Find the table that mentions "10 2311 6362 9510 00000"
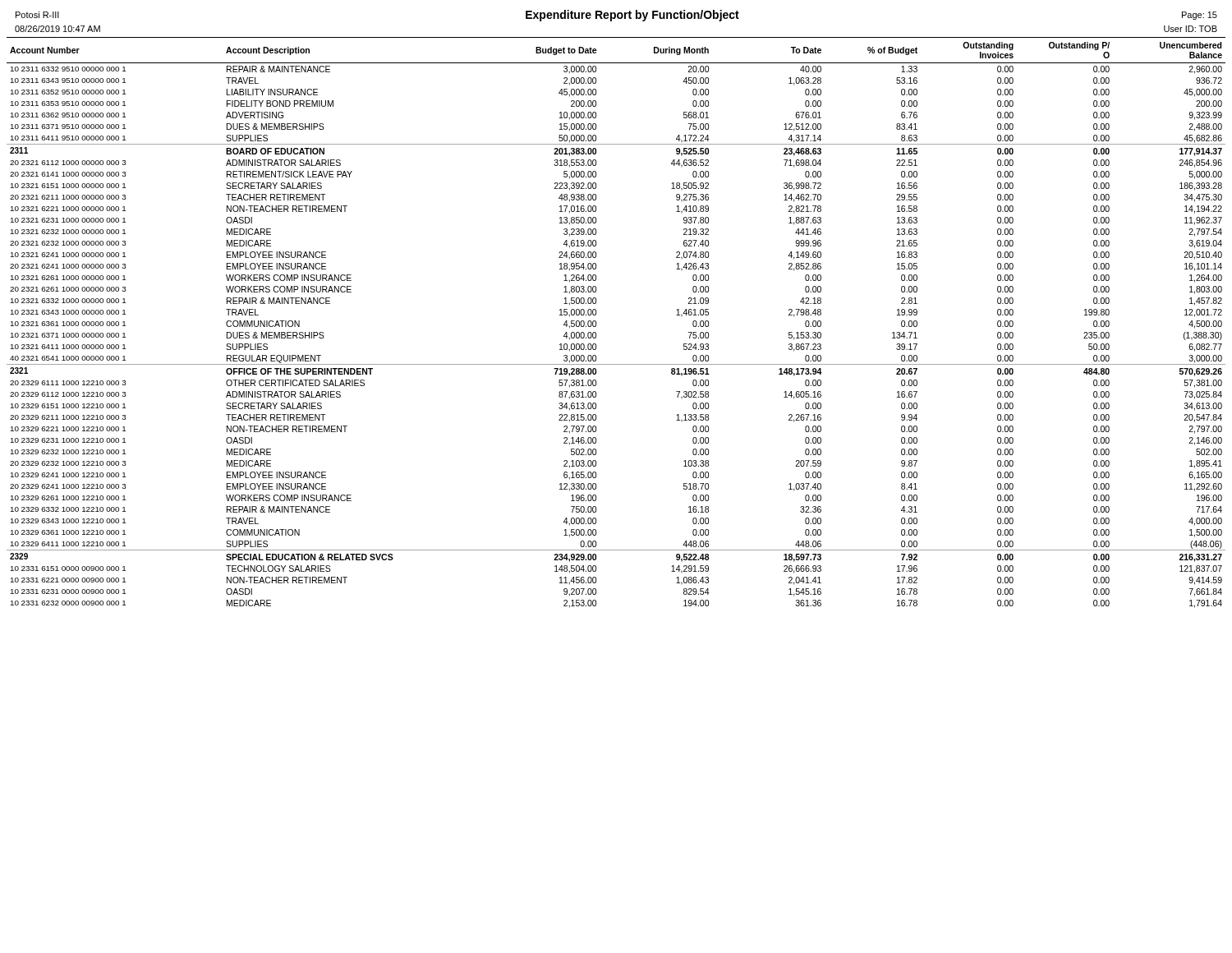The width and height of the screenshot is (1232, 953). [x=616, y=323]
